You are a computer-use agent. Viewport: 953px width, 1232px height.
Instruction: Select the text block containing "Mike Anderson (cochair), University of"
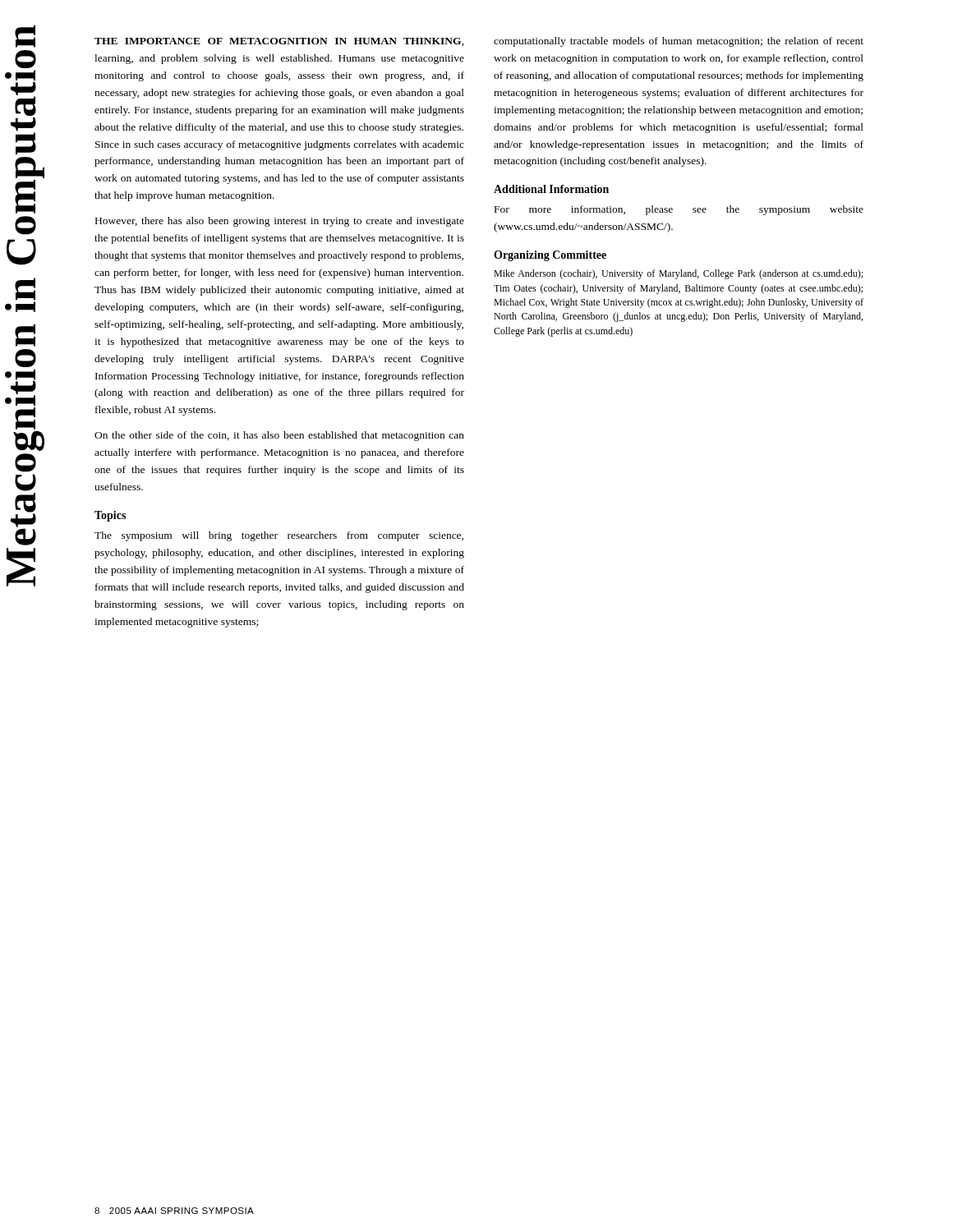click(x=679, y=302)
